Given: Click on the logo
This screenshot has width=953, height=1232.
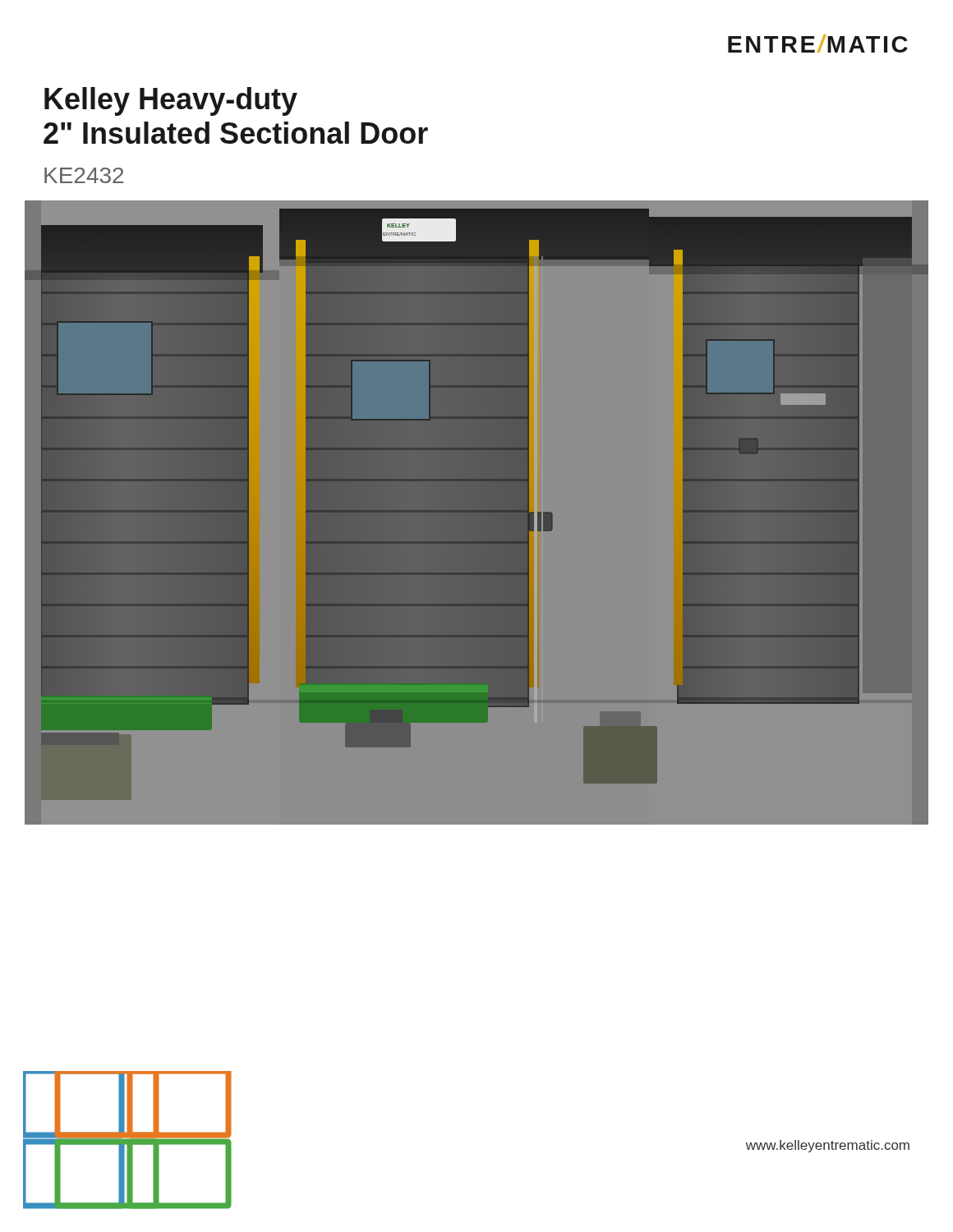Looking at the screenshot, I should tap(142, 1142).
